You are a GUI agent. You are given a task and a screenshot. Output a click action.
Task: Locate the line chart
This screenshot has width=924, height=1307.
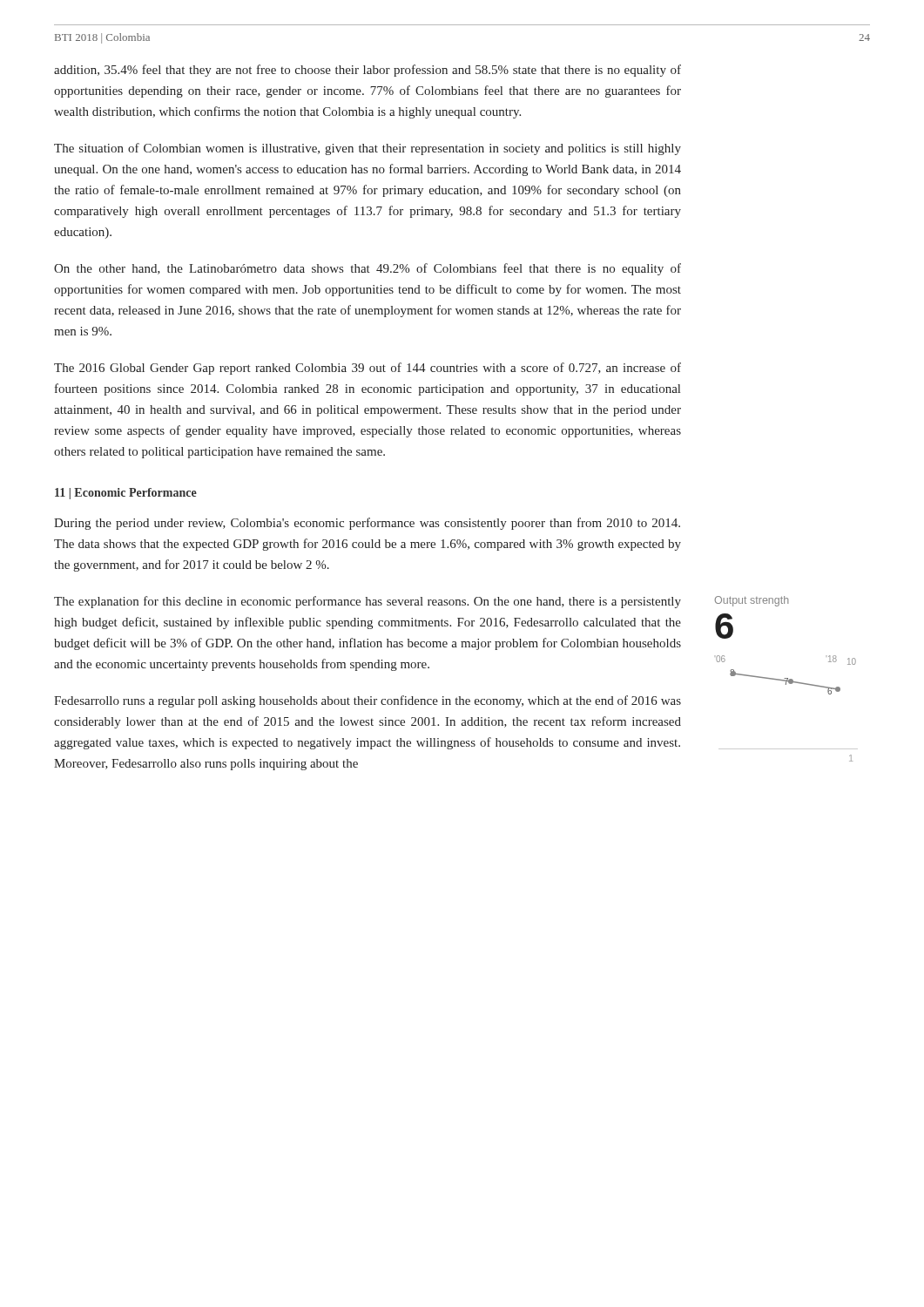click(x=788, y=679)
